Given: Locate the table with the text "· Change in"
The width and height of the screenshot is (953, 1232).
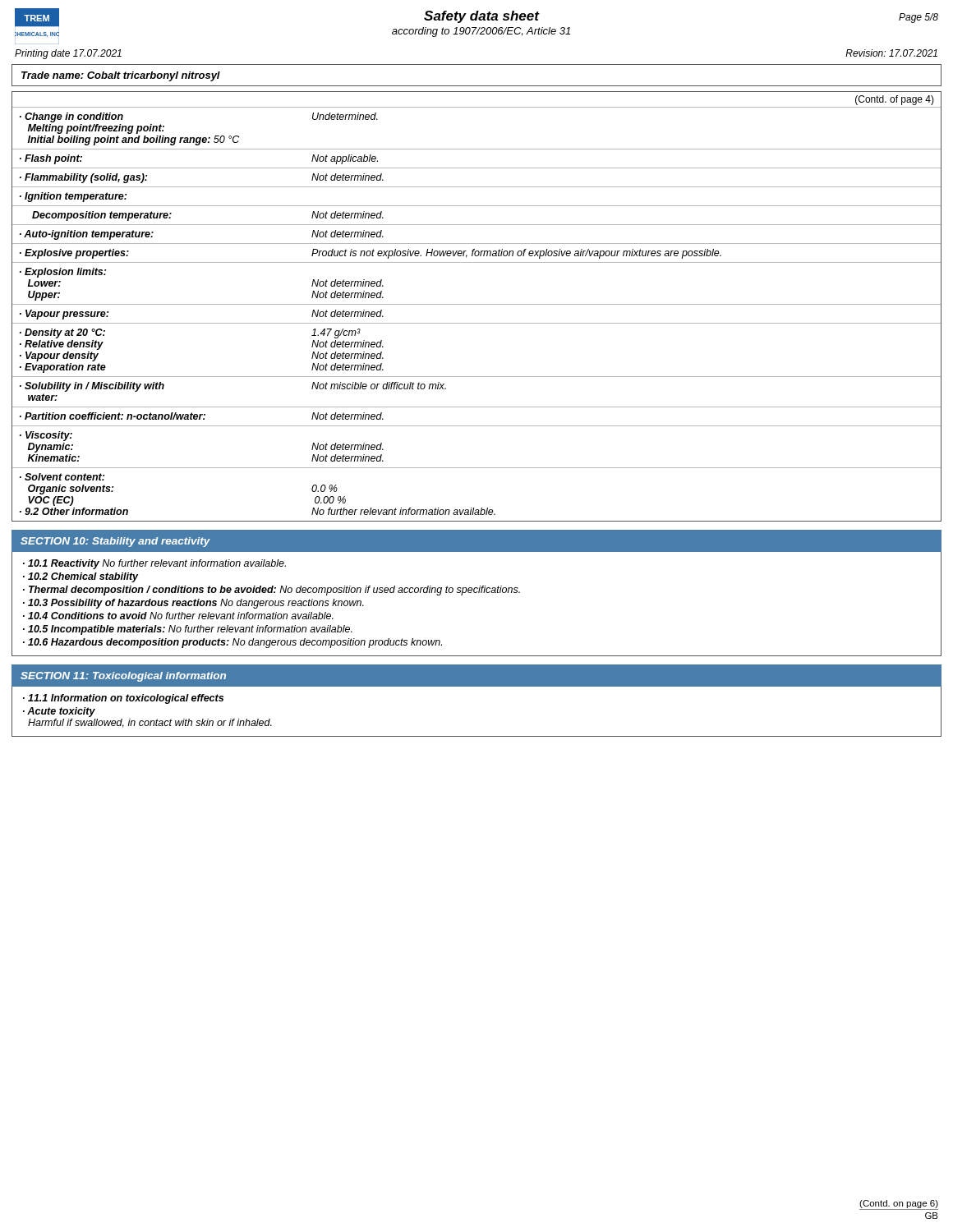Looking at the screenshot, I should tap(476, 306).
